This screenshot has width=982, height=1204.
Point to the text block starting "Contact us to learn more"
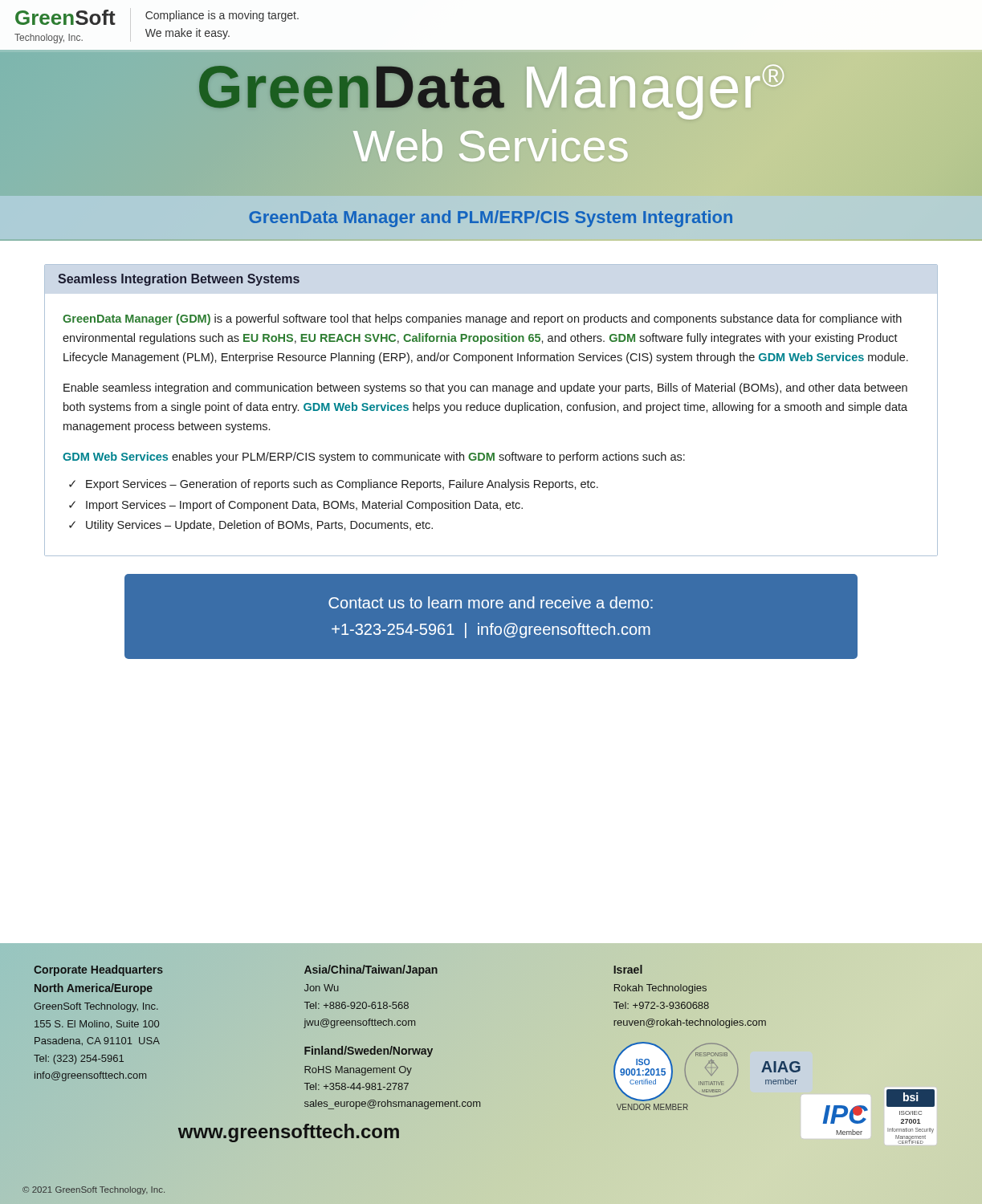click(491, 616)
